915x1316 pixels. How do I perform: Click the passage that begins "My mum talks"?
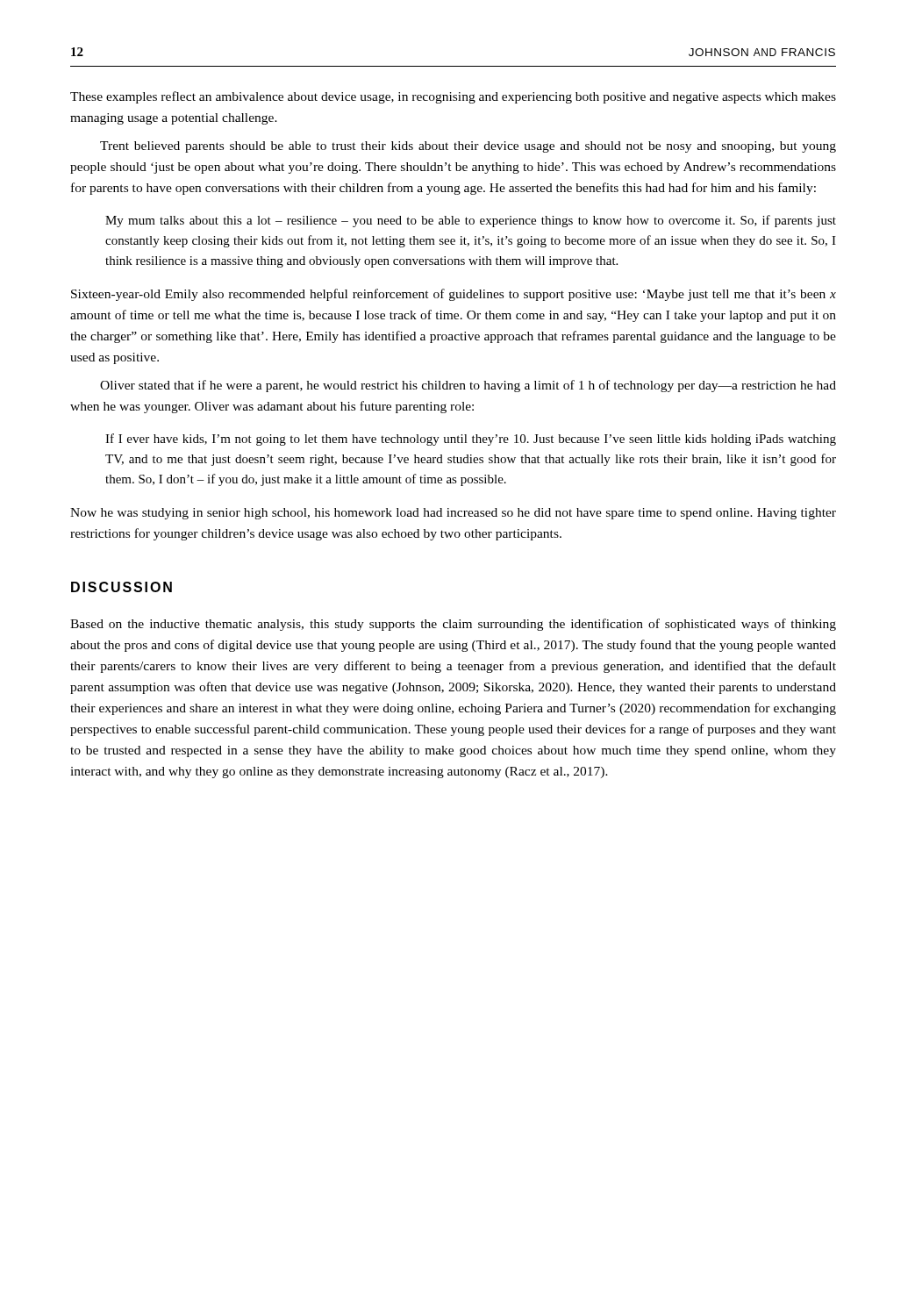point(471,241)
